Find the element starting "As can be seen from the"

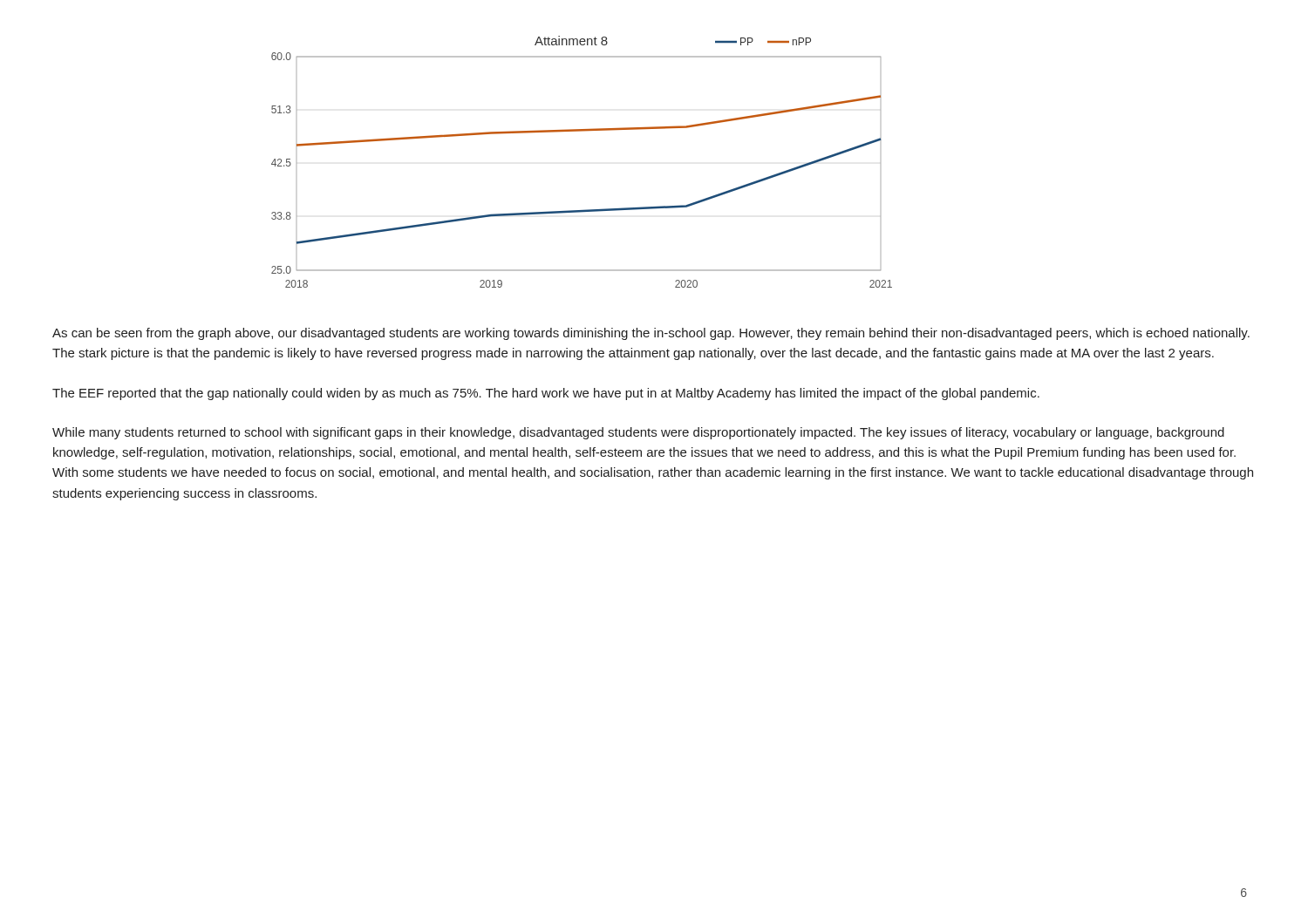[x=651, y=343]
